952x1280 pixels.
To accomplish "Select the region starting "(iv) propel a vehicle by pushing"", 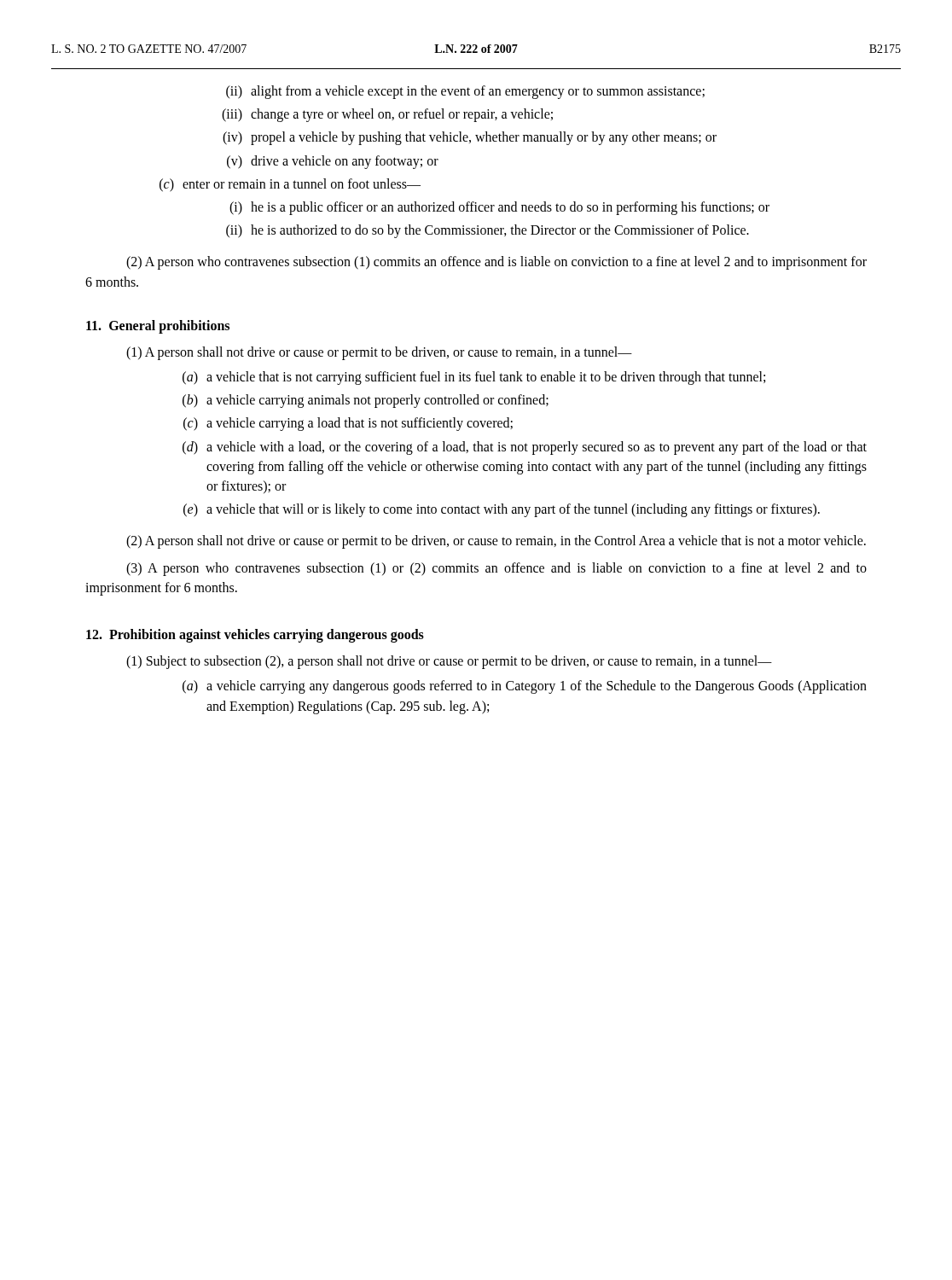I will [536, 137].
